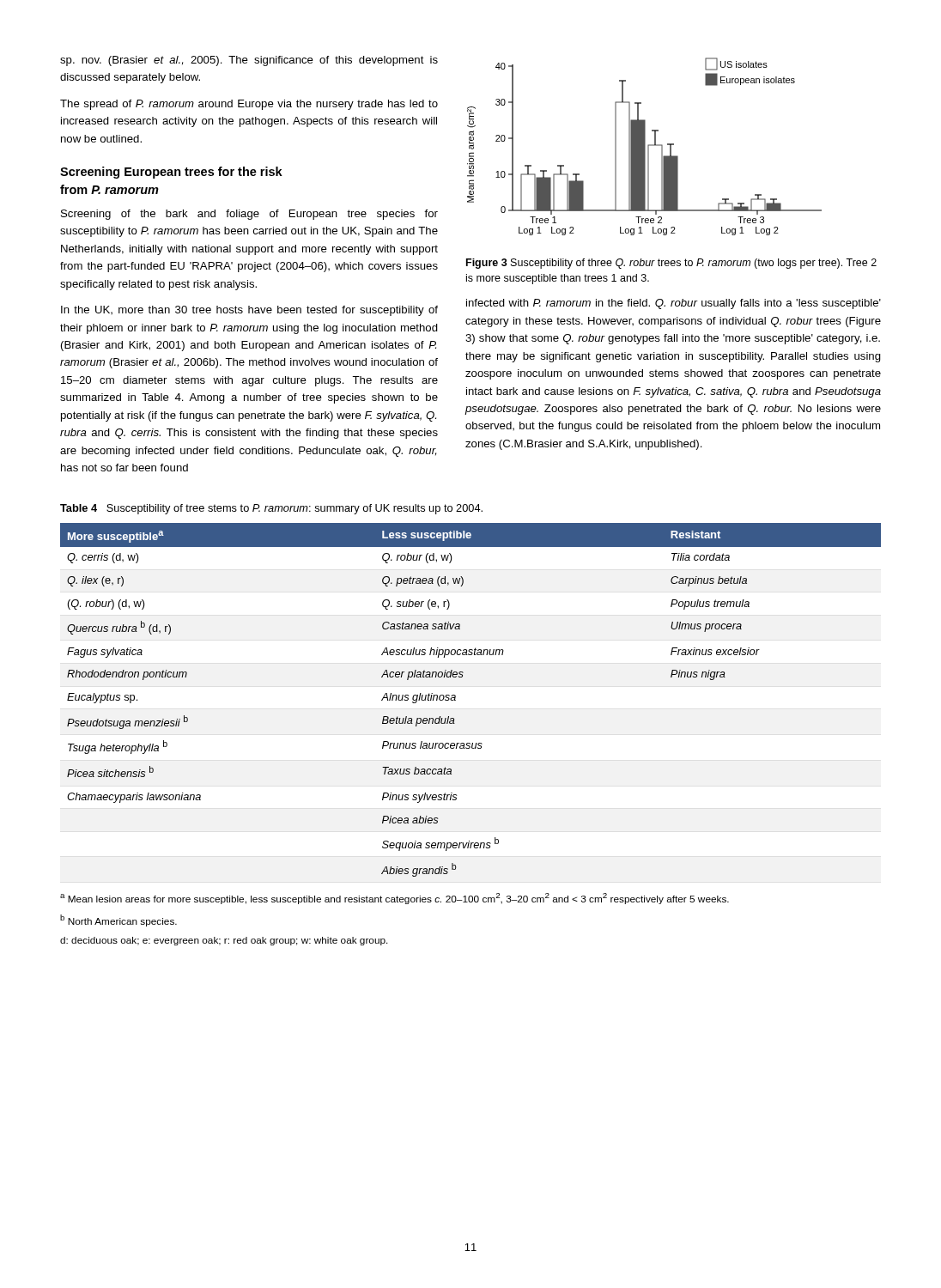Click on the element starting "d: deciduous oak; e:"

point(224,941)
